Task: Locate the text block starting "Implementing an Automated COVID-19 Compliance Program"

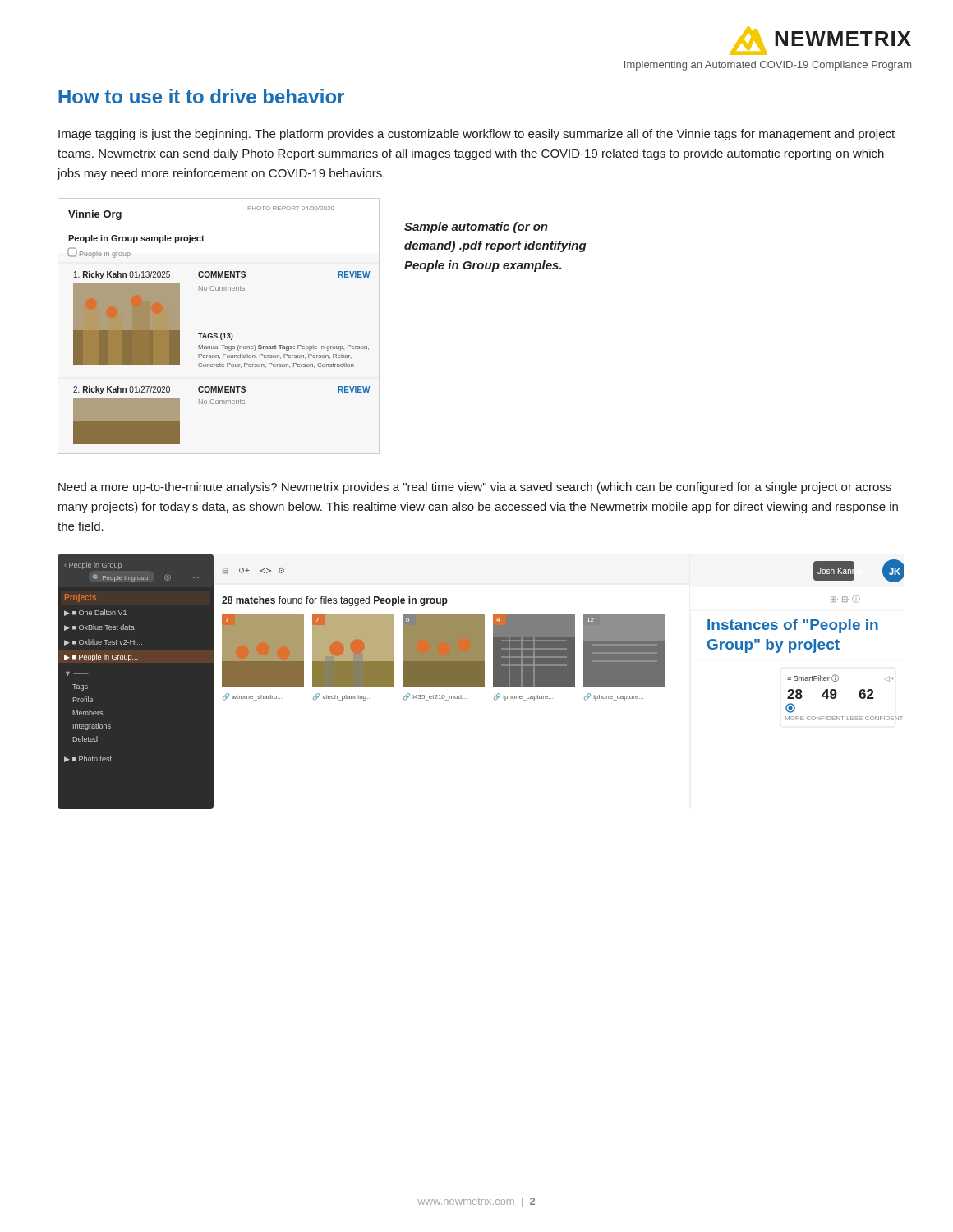Action: pos(768,64)
